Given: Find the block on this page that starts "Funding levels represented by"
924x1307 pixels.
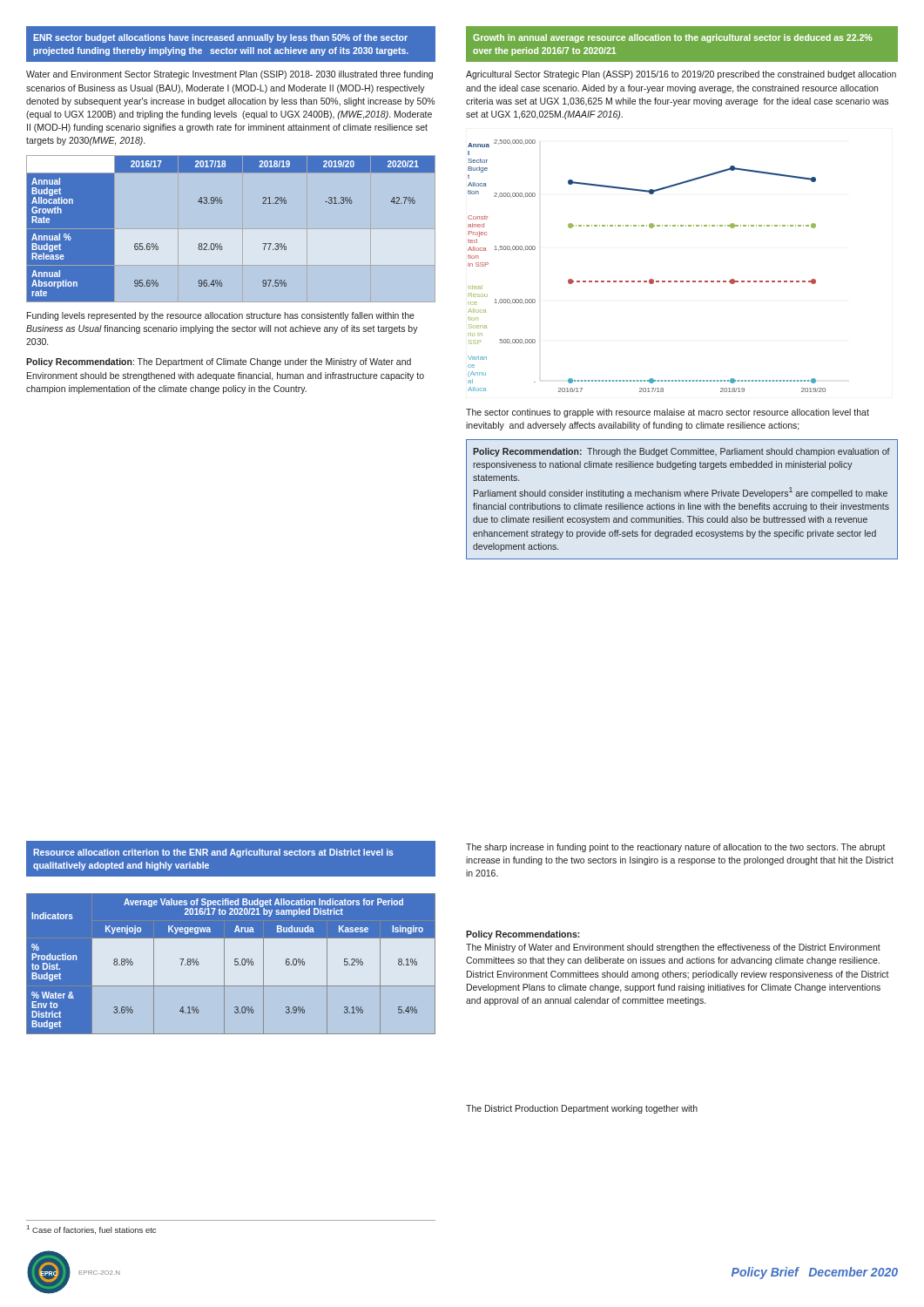Looking at the screenshot, I should click(x=222, y=328).
